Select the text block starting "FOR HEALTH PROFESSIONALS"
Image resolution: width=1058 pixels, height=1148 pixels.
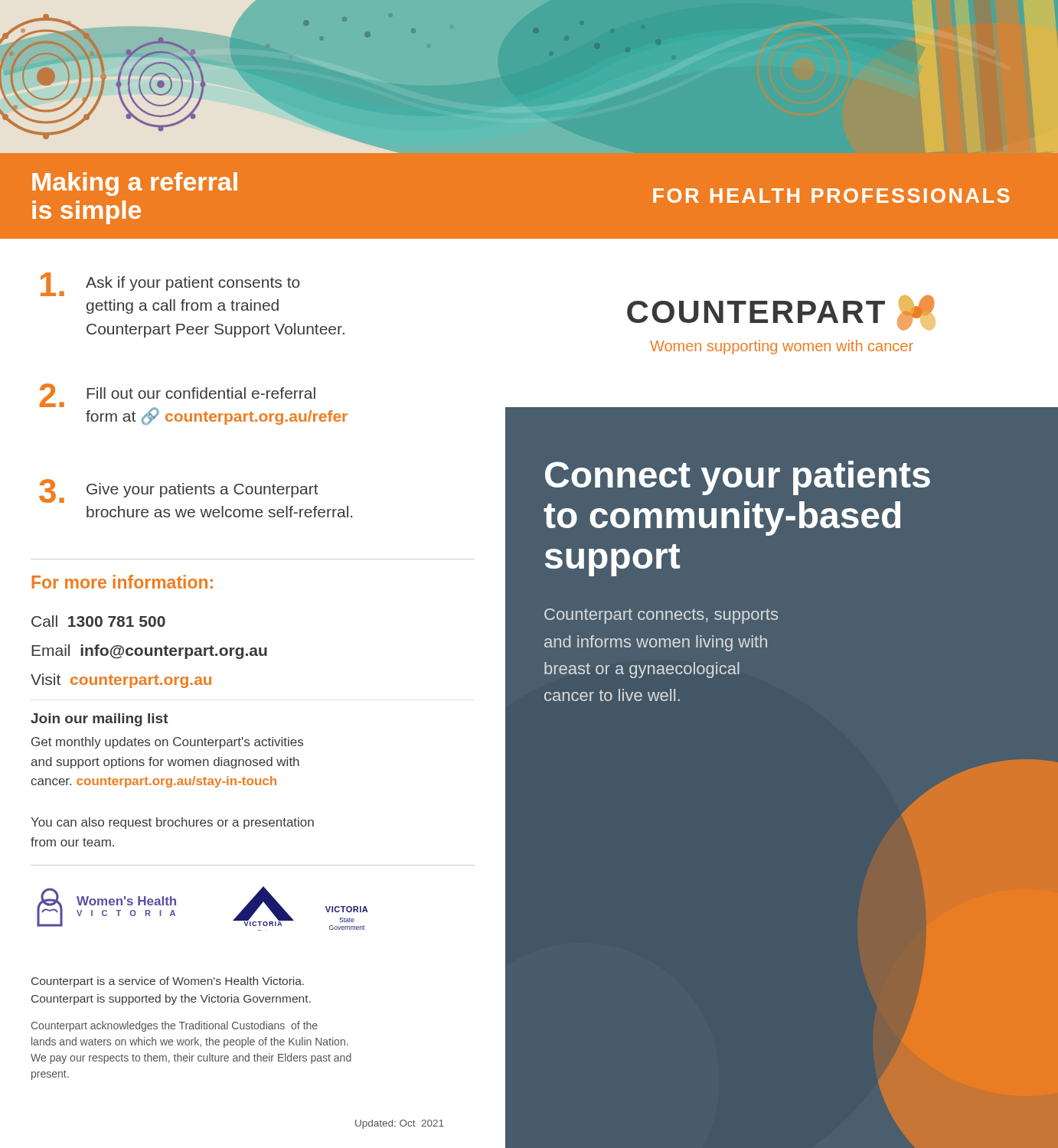coord(832,196)
